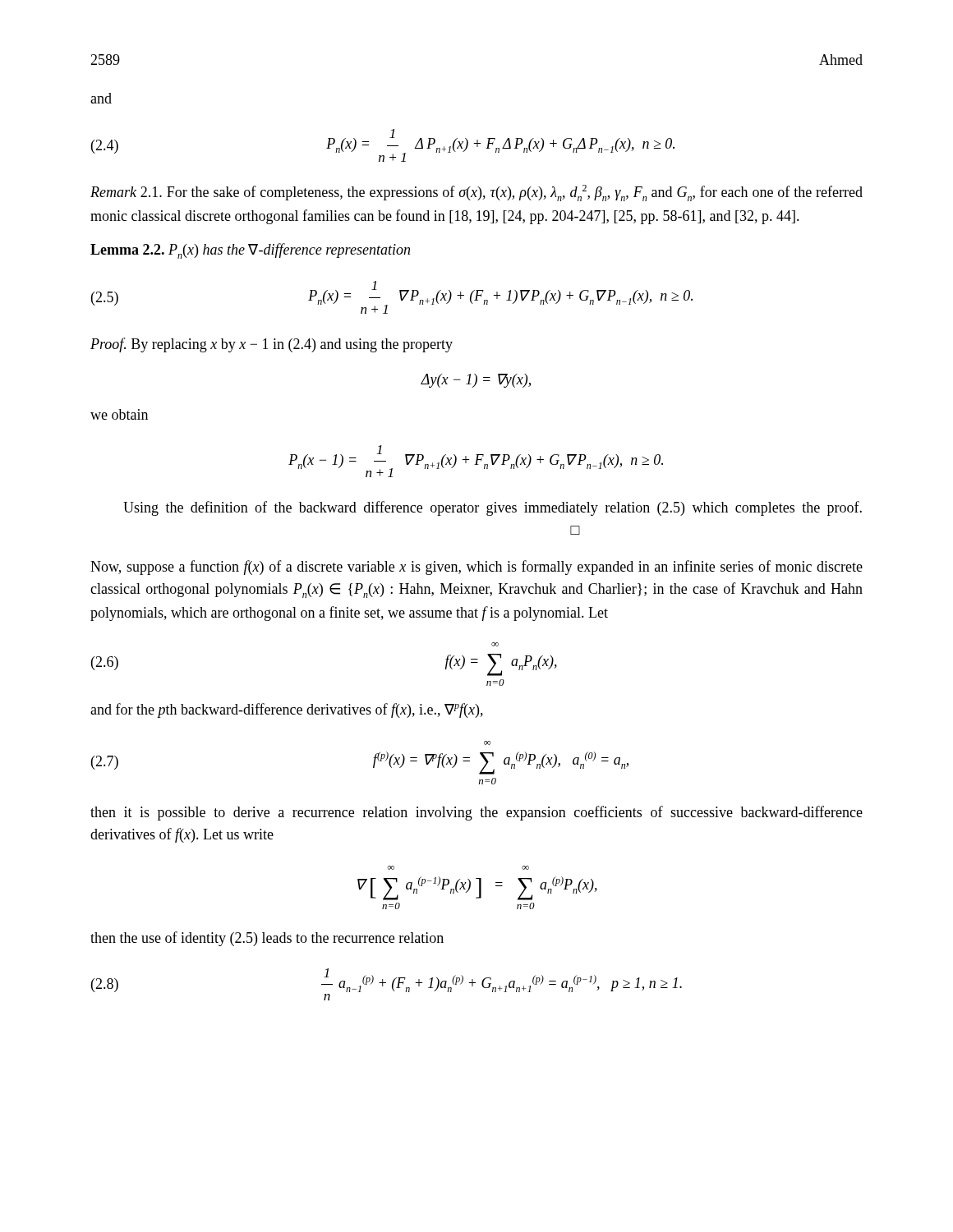Viewport: 953px width, 1232px height.
Task: Click the formula that begins "Pn(x − 1) = 1n + 1 ∇"
Action: point(476,462)
